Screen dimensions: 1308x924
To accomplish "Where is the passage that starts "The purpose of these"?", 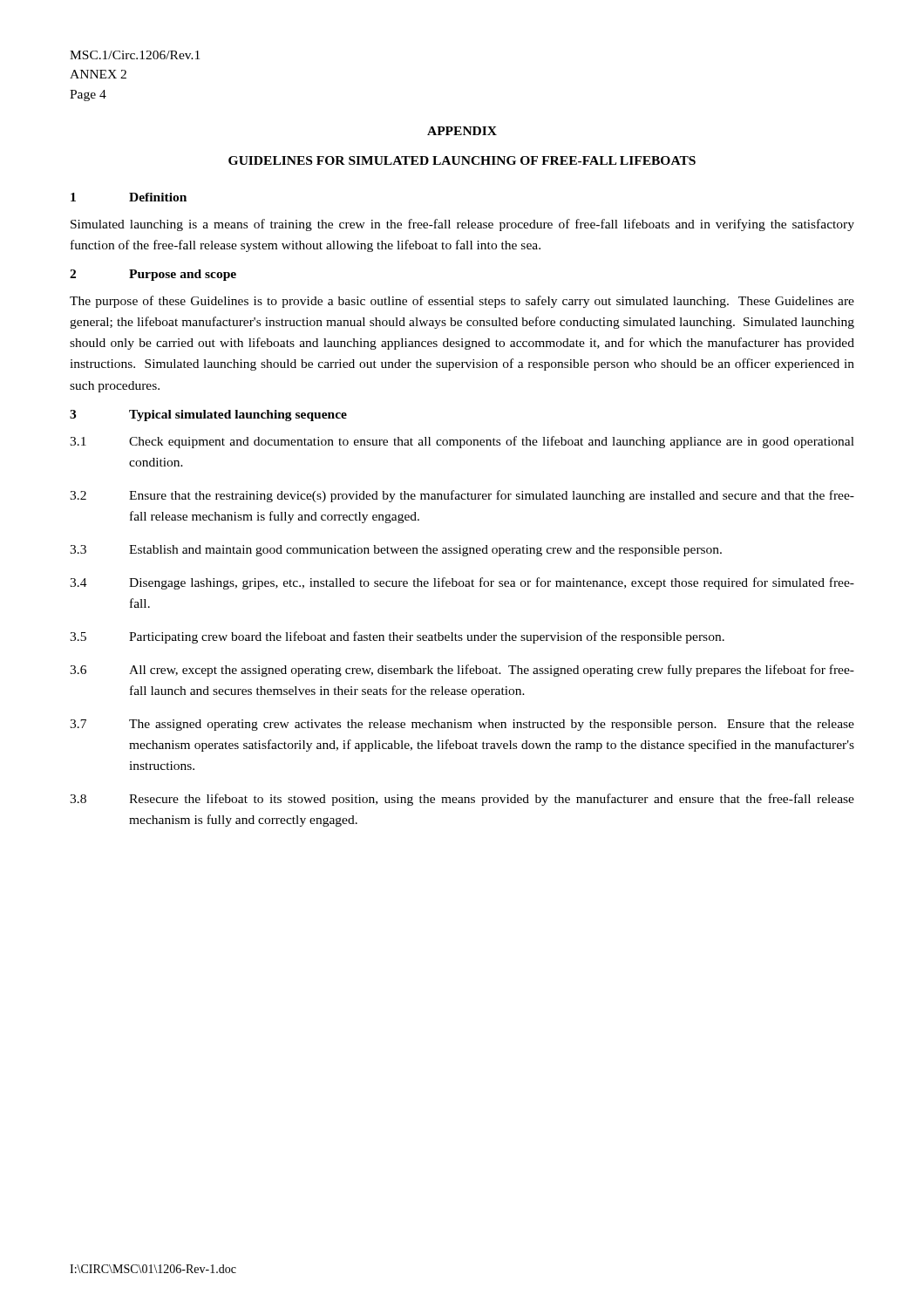I will (462, 343).
